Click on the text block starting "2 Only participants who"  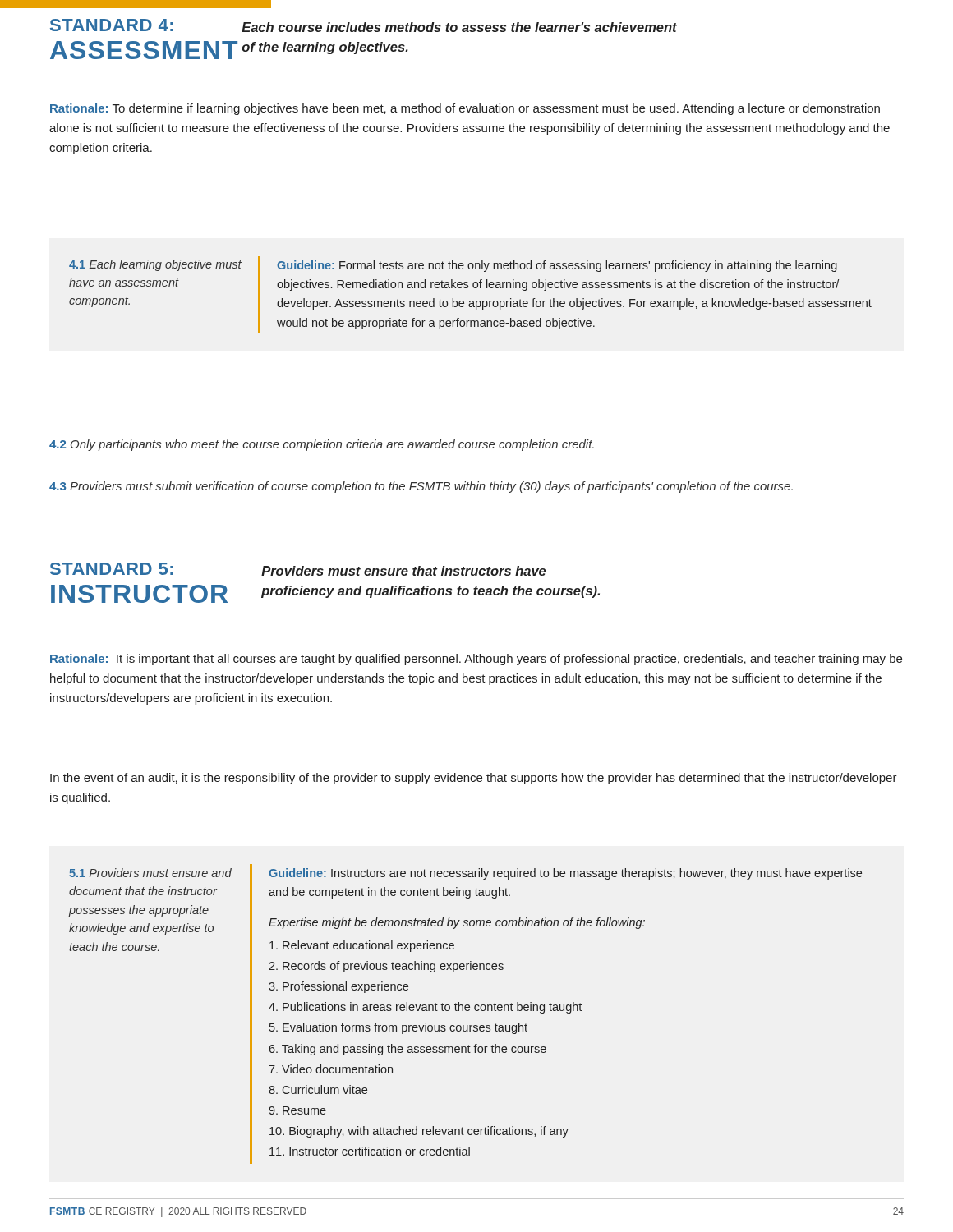coord(322,444)
